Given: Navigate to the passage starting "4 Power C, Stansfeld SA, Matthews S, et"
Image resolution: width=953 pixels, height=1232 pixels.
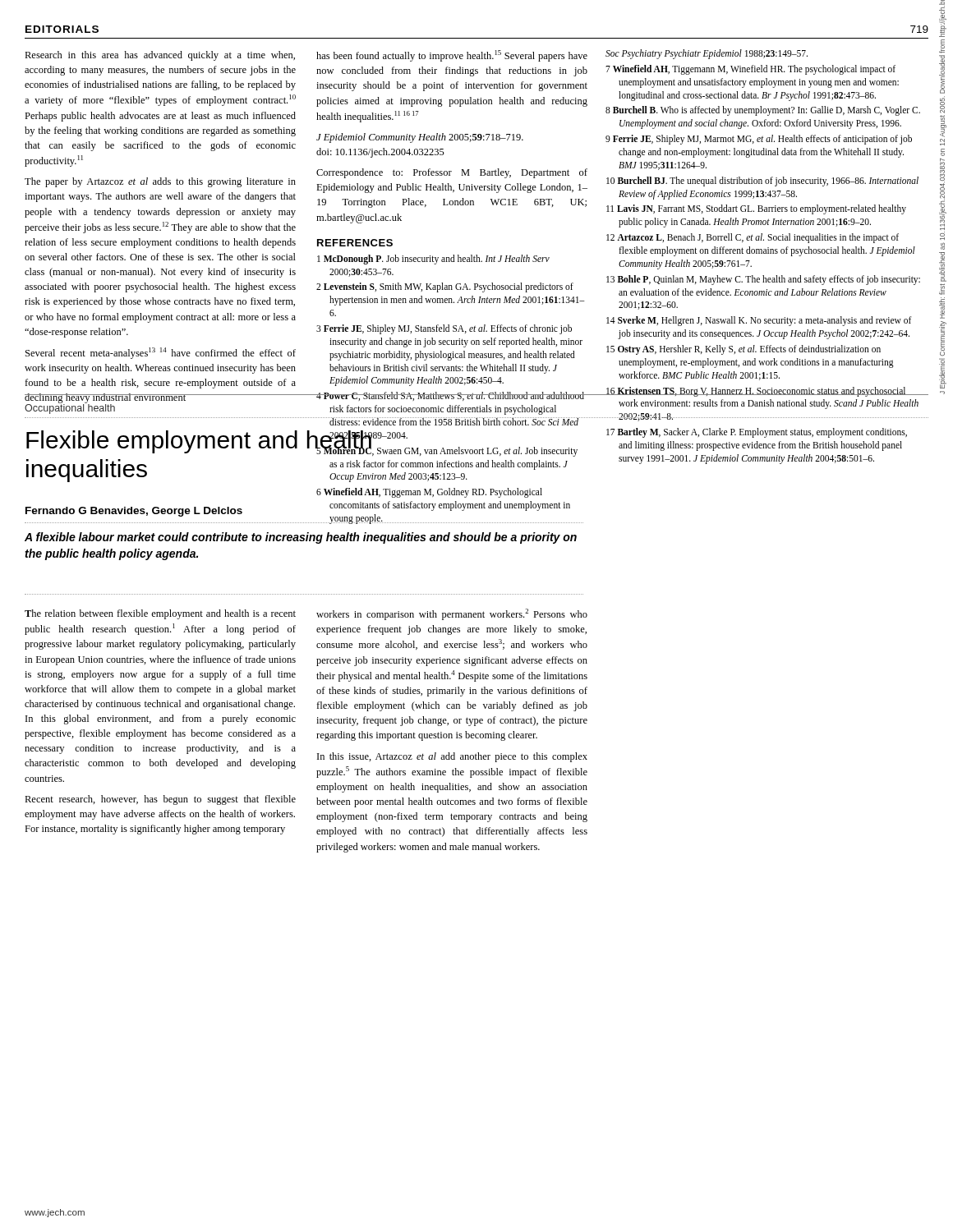Looking at the screenshot, I should coord(450,416).
